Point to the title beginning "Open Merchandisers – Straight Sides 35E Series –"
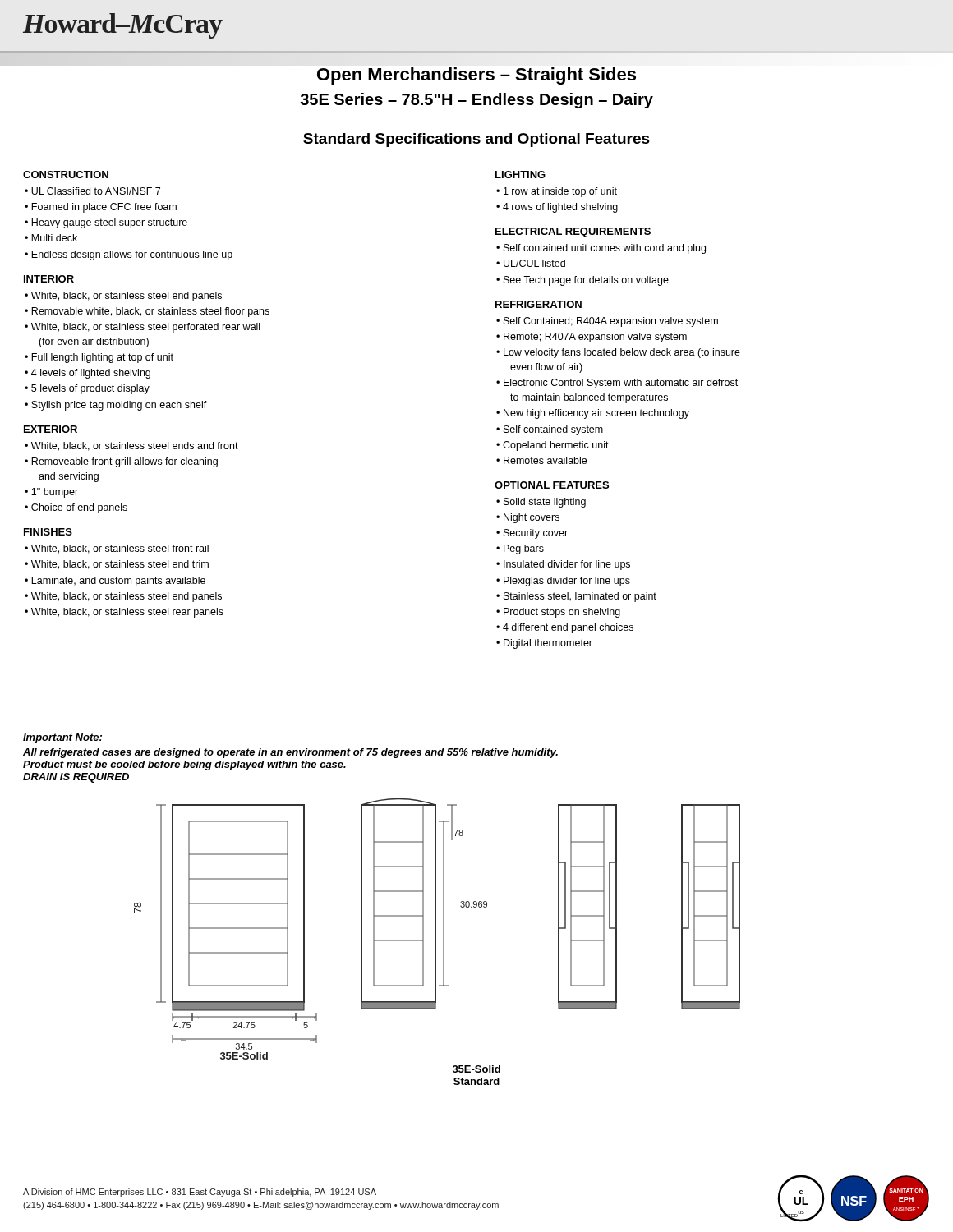 click(476, 86)
